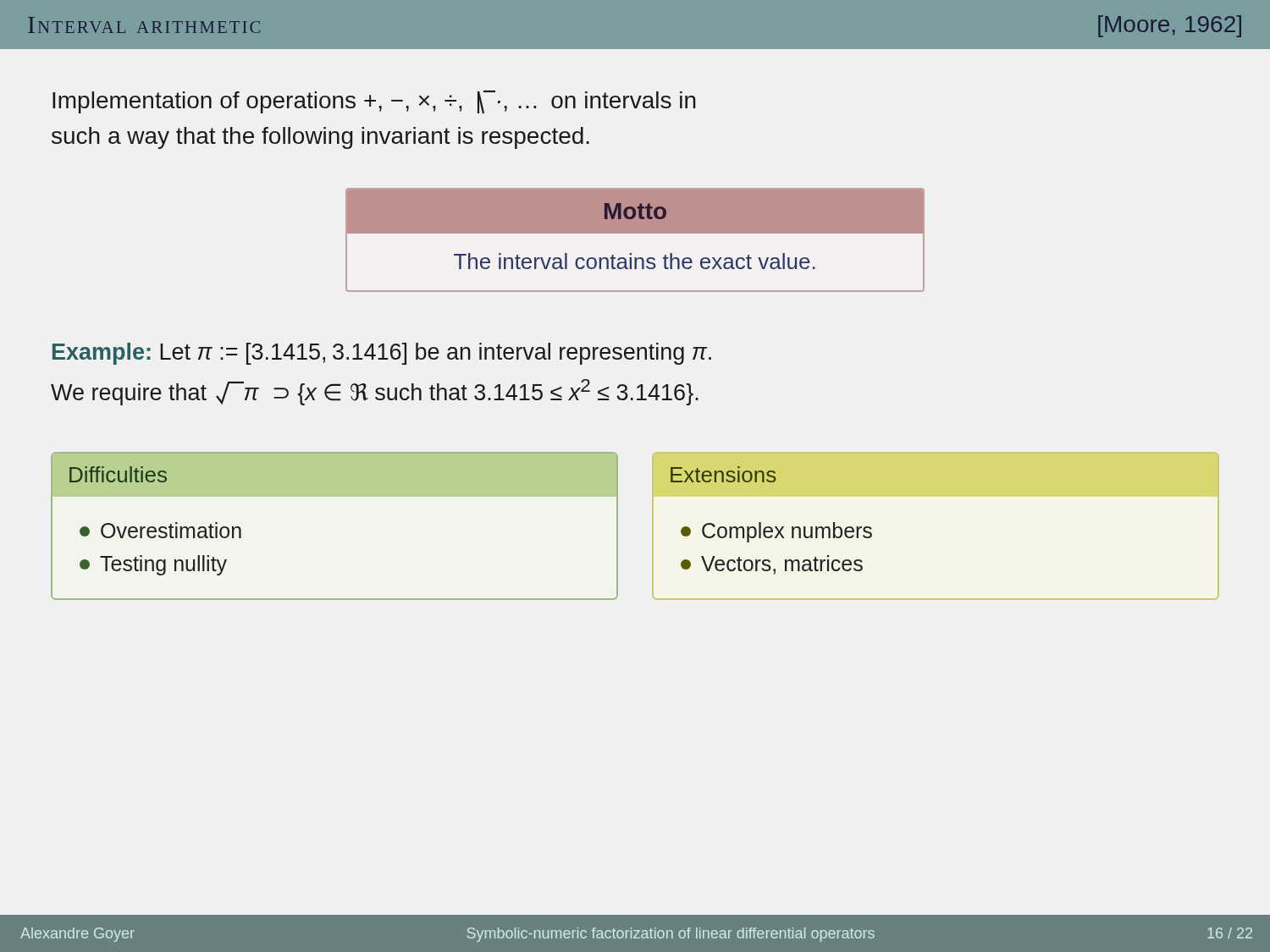Locate the text block containing "Example: Let π := [3.1415, 3.1416] be an"
Image resolution: width=1270 pixels, height=952 pixels.
[x=382, y=374]
